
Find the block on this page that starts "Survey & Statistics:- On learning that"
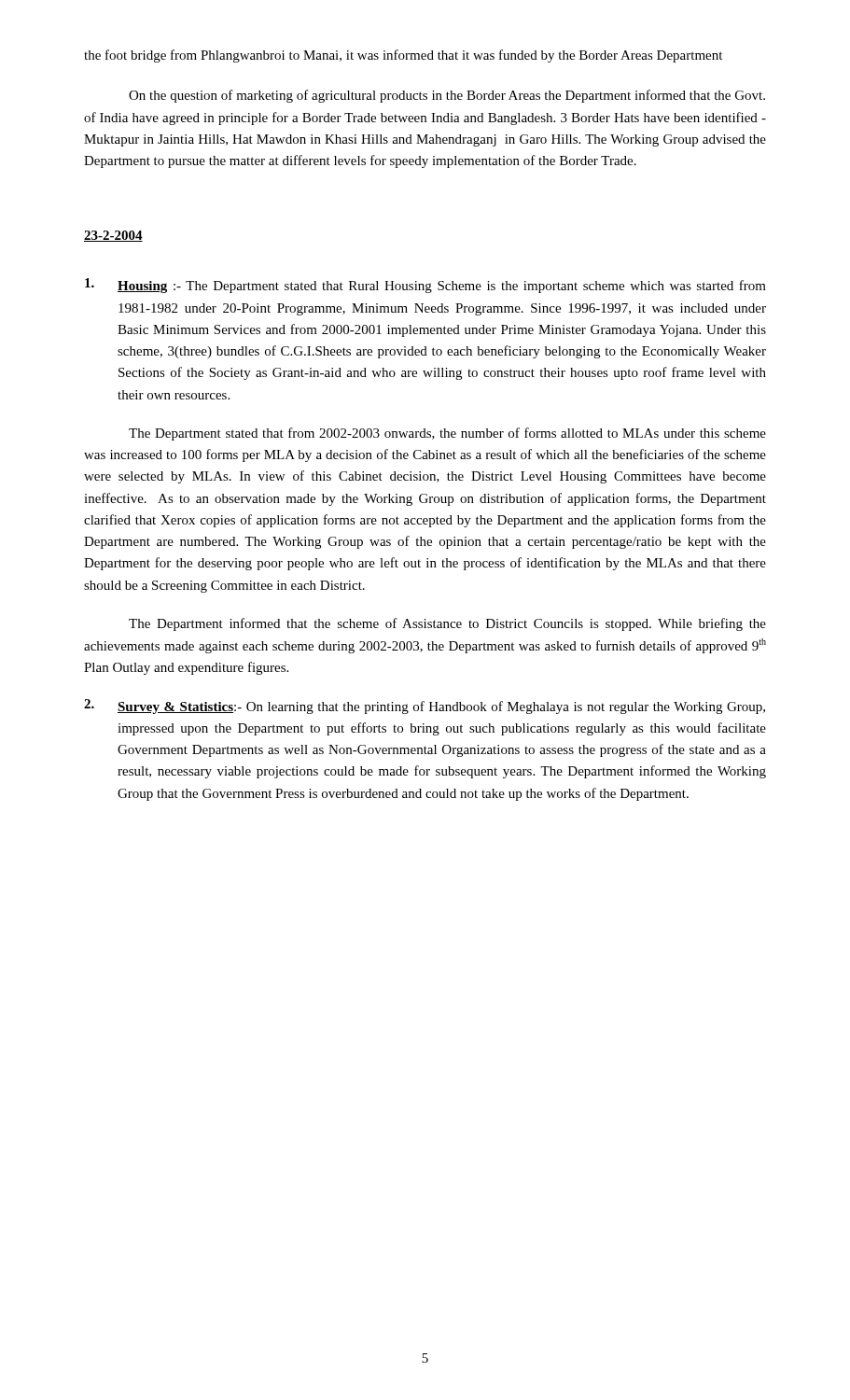425,750
